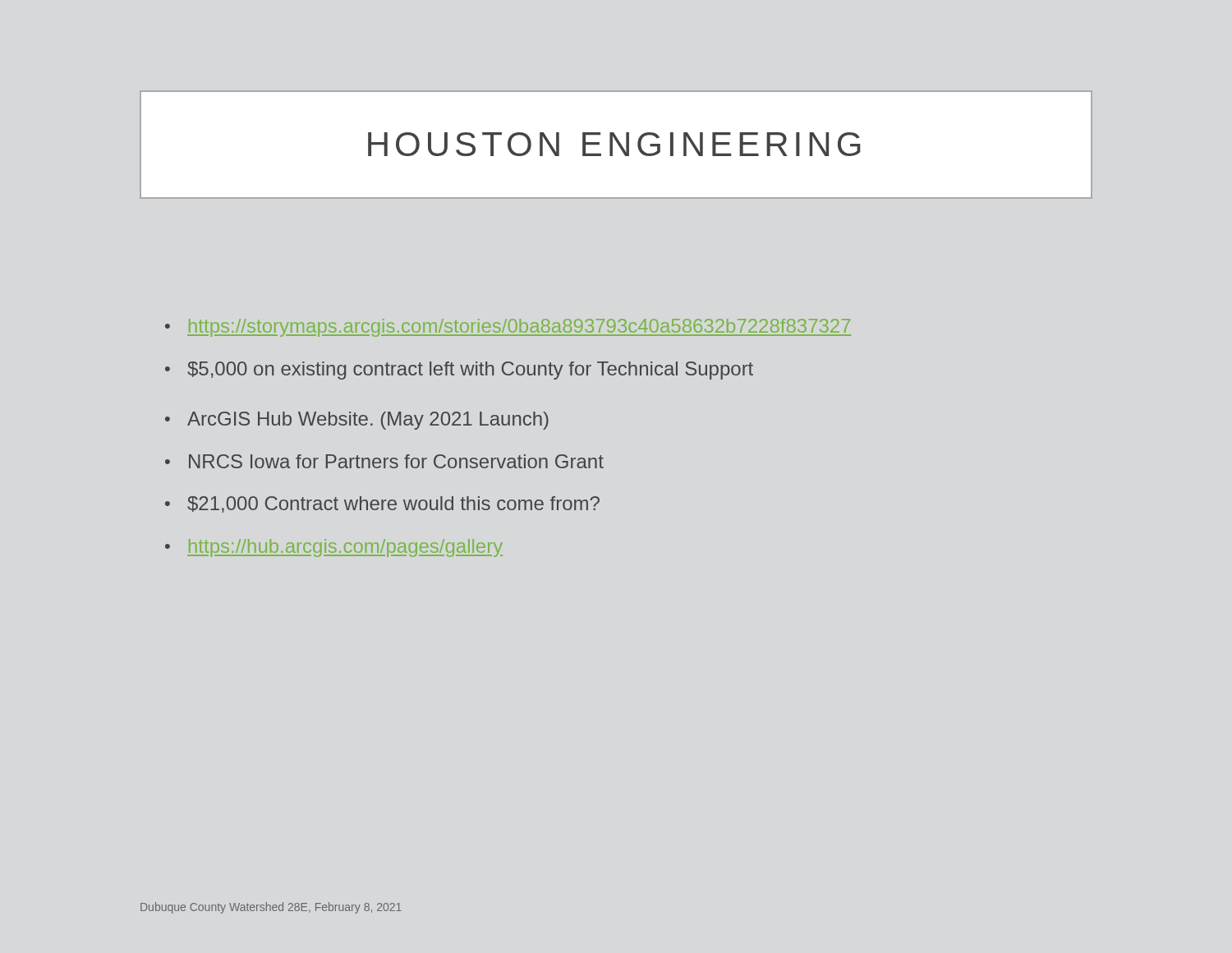The height and width of the screenshot is (953, 1232).
Task: Select the list item that reads "• $5,000 on existing contract"
Action: pos(459,368)
